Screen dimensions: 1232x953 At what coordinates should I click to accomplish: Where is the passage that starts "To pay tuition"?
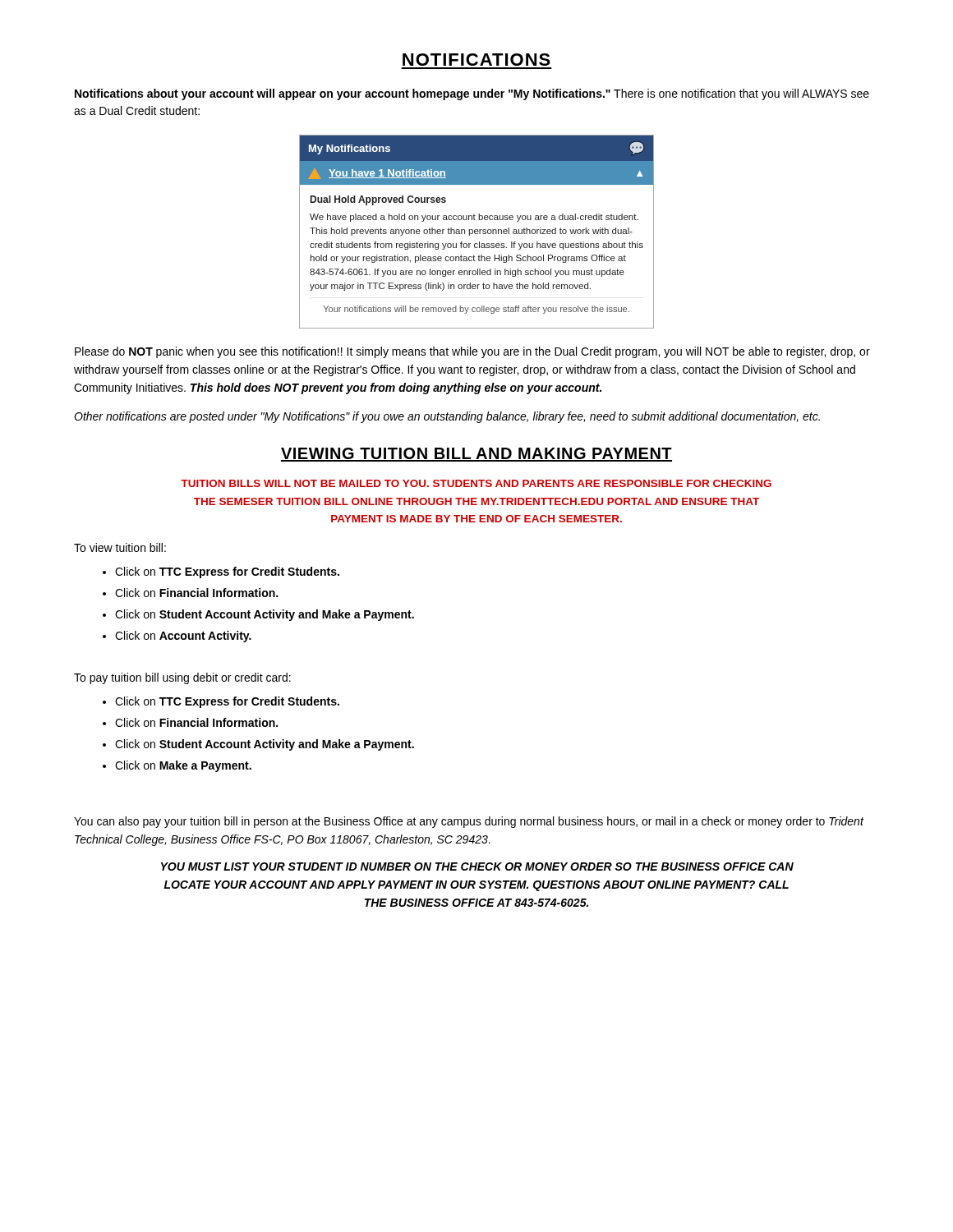183,678
